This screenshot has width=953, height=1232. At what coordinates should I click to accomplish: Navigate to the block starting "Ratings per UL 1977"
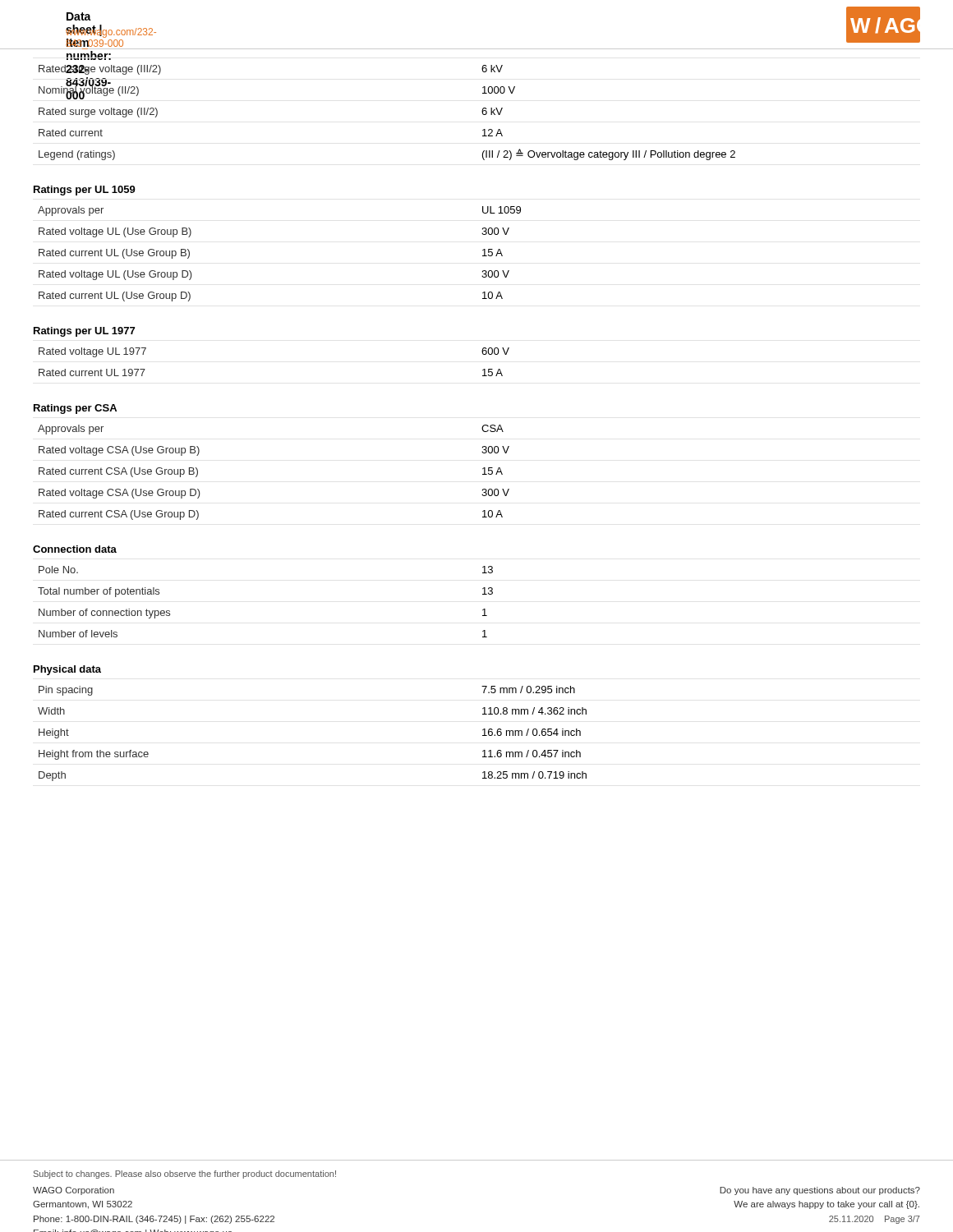(84, 331)
